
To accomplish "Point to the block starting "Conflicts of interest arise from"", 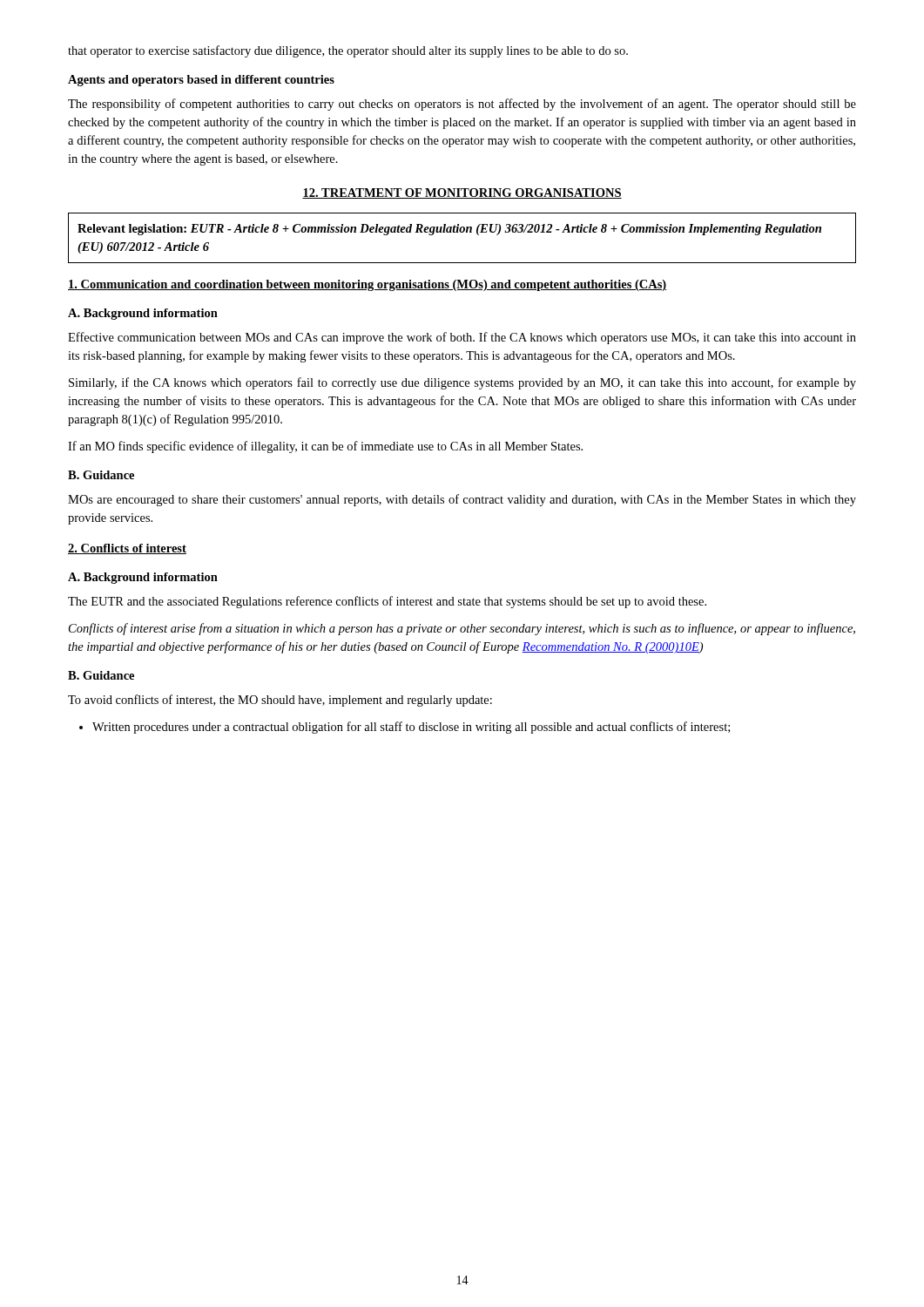I will click(x=462, y=638).
